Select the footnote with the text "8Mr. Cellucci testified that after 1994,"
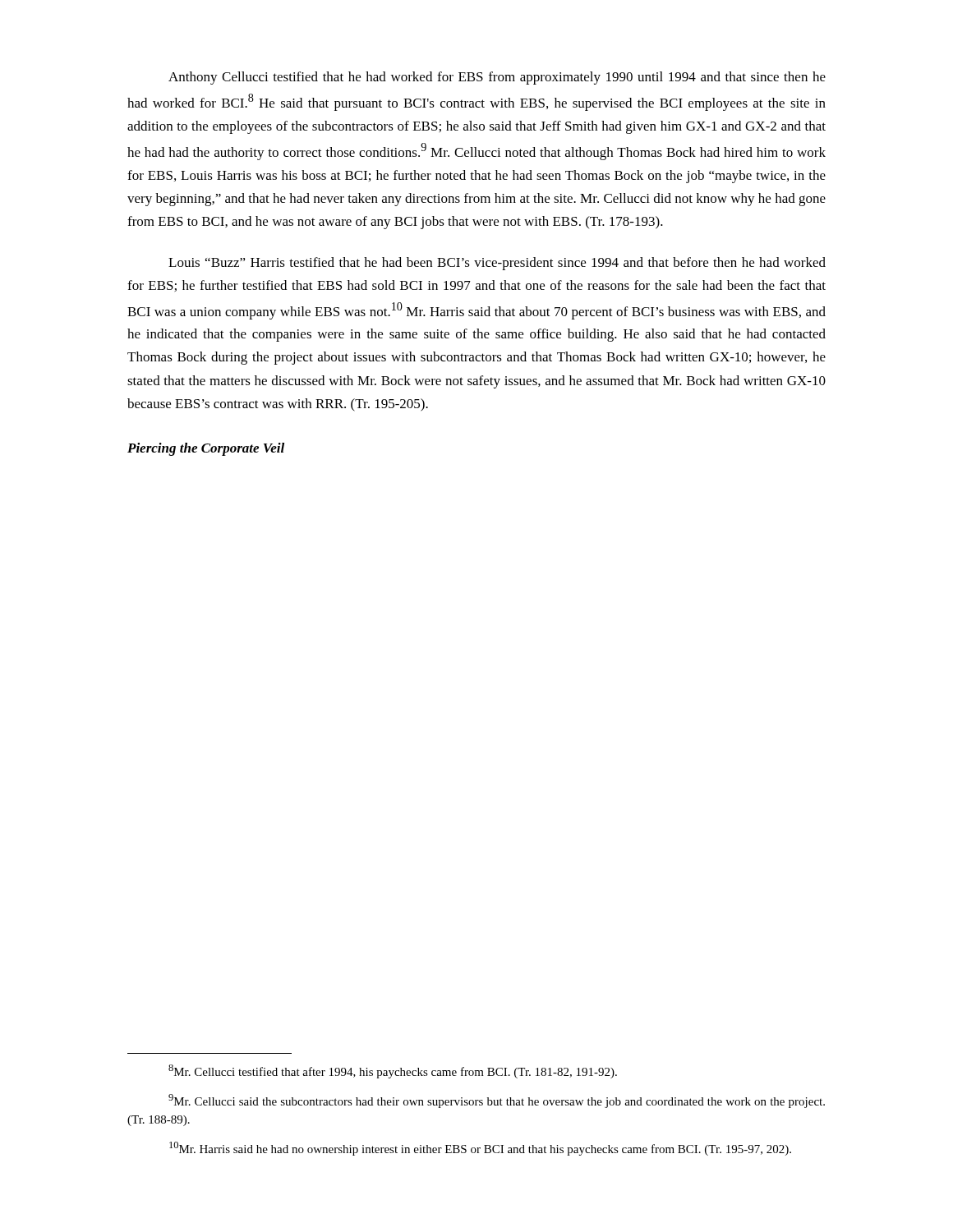953x1232 pixels. coord(476,1071)
